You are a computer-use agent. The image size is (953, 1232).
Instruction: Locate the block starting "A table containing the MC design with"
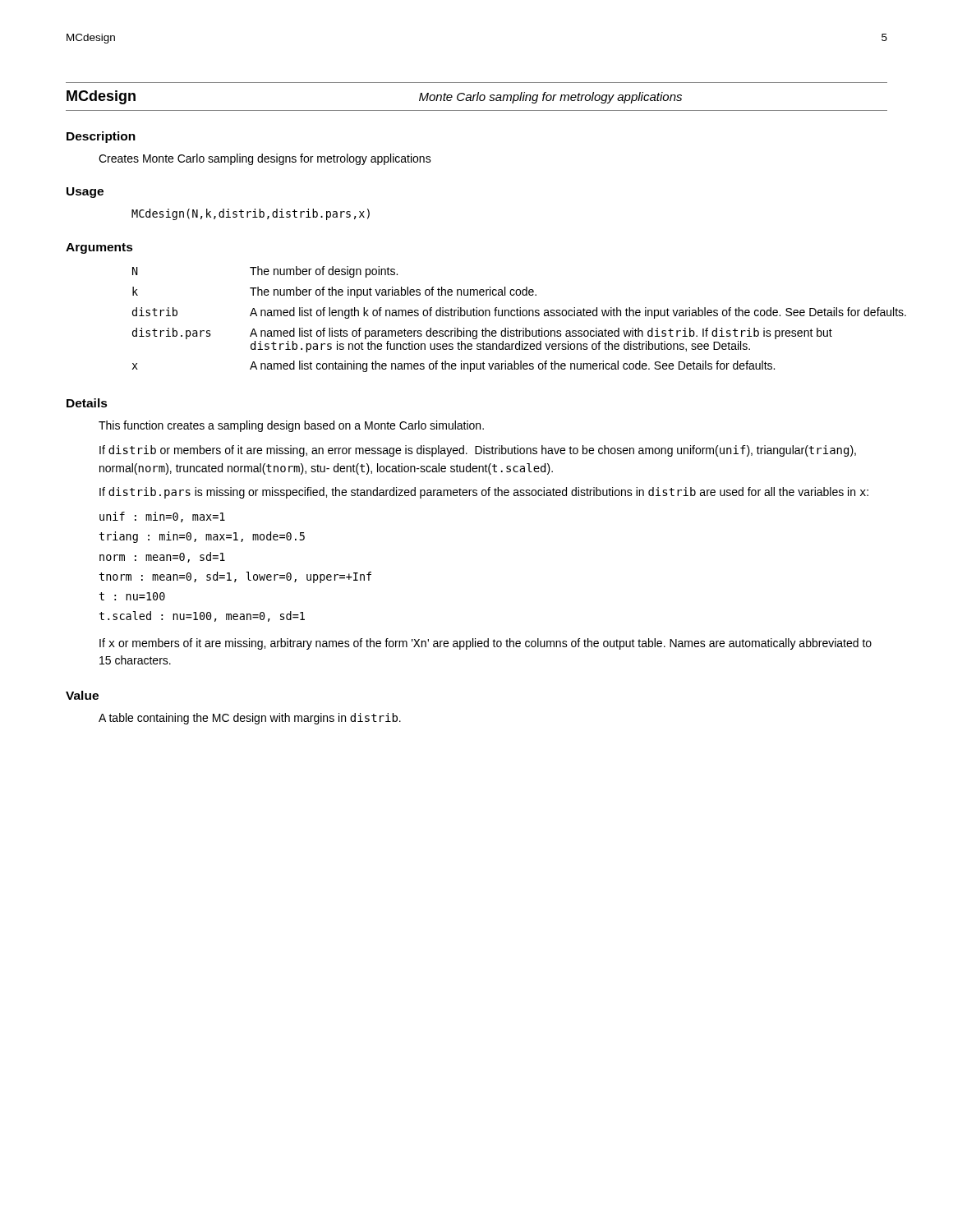(250, 718)
